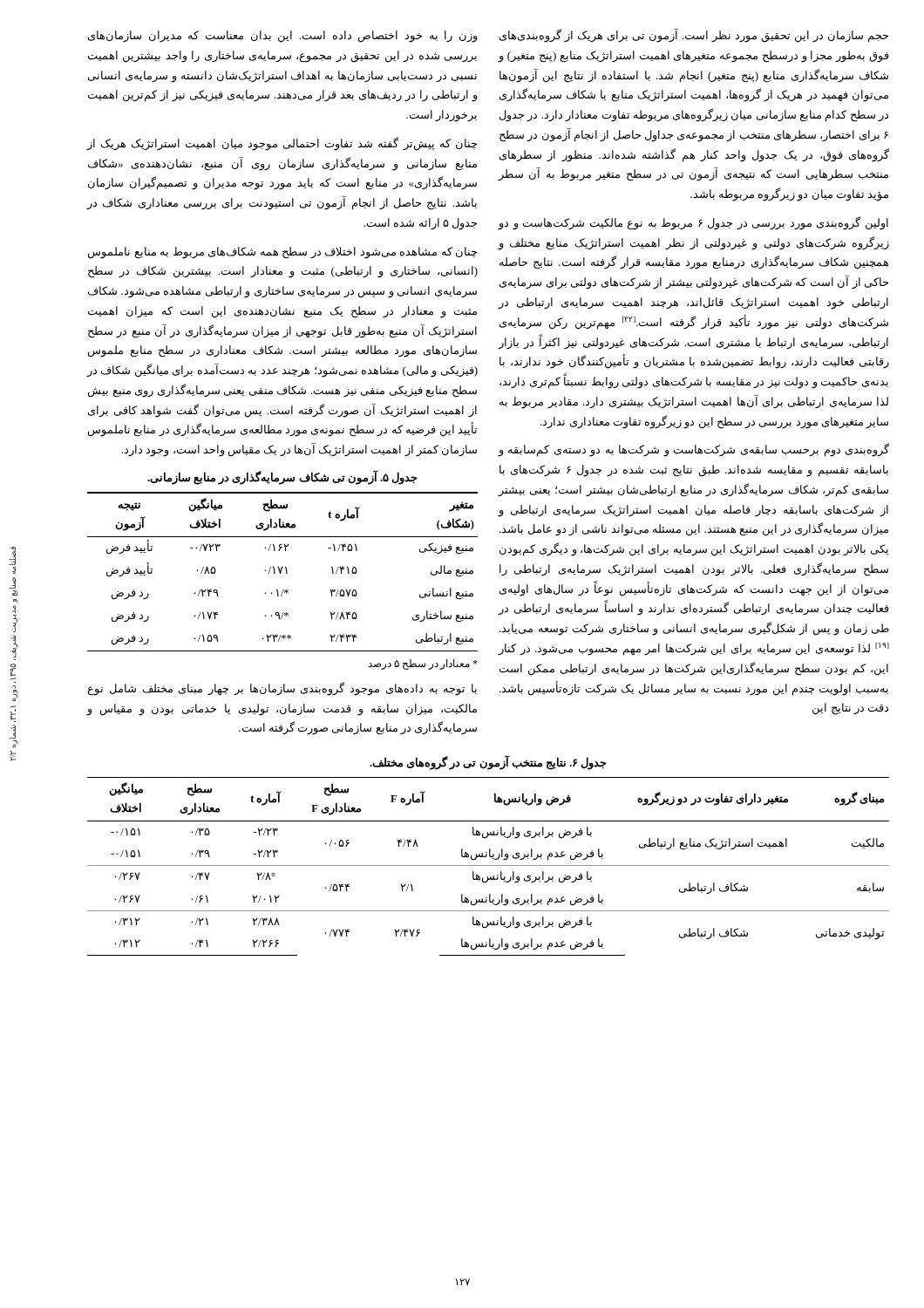The image size is (924, 1308).
Task: Locate the block starting "حجم سازمان در این تحقیق"
Action: (694, 115)
